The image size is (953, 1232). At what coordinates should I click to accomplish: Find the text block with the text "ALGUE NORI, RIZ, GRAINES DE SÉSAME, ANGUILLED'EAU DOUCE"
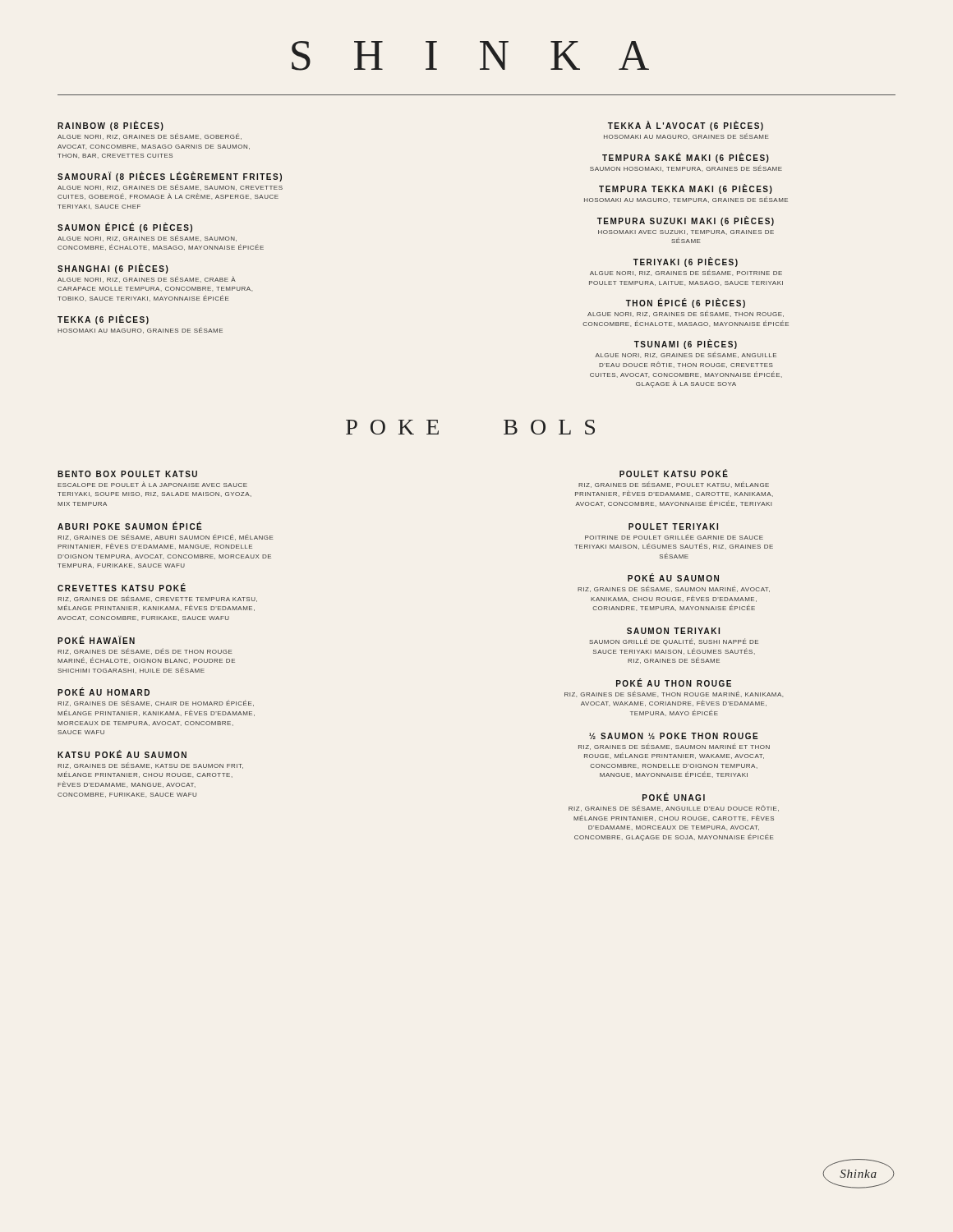(x=686, y=370)
